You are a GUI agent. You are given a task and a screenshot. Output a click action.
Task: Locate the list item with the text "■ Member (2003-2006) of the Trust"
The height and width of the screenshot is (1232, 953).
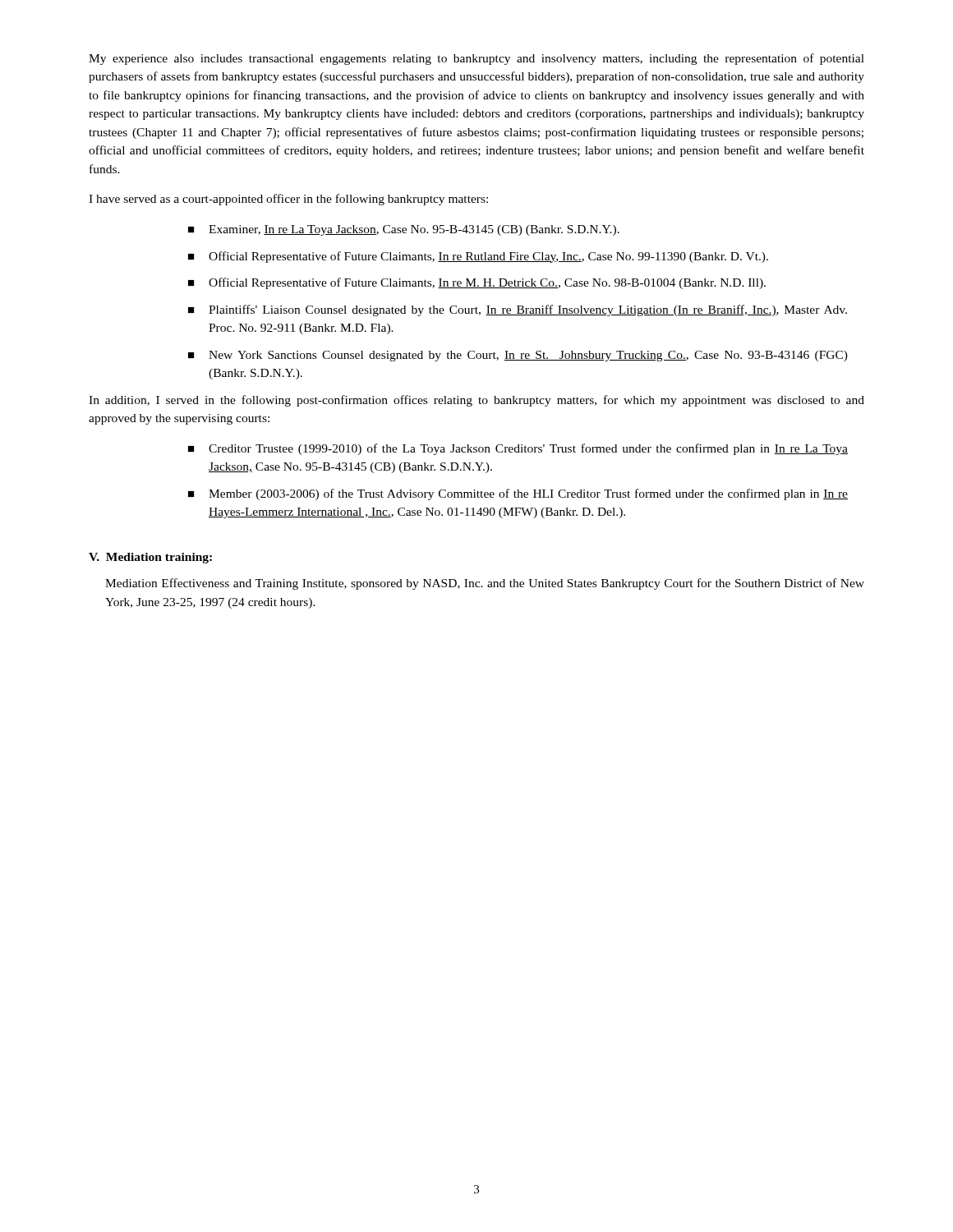coord(518,503)
